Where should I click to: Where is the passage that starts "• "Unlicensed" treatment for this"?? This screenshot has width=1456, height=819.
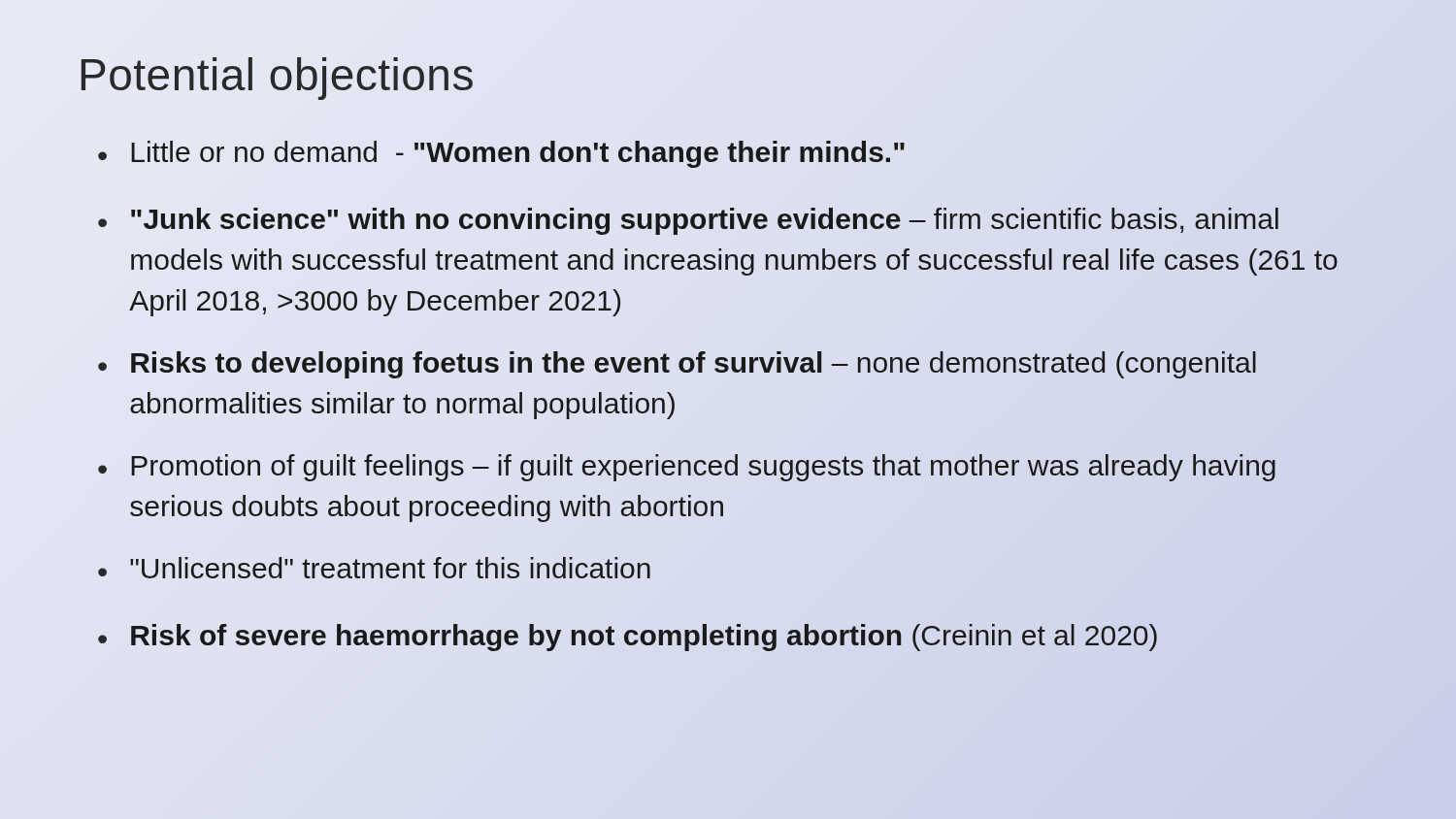(374, 568)
